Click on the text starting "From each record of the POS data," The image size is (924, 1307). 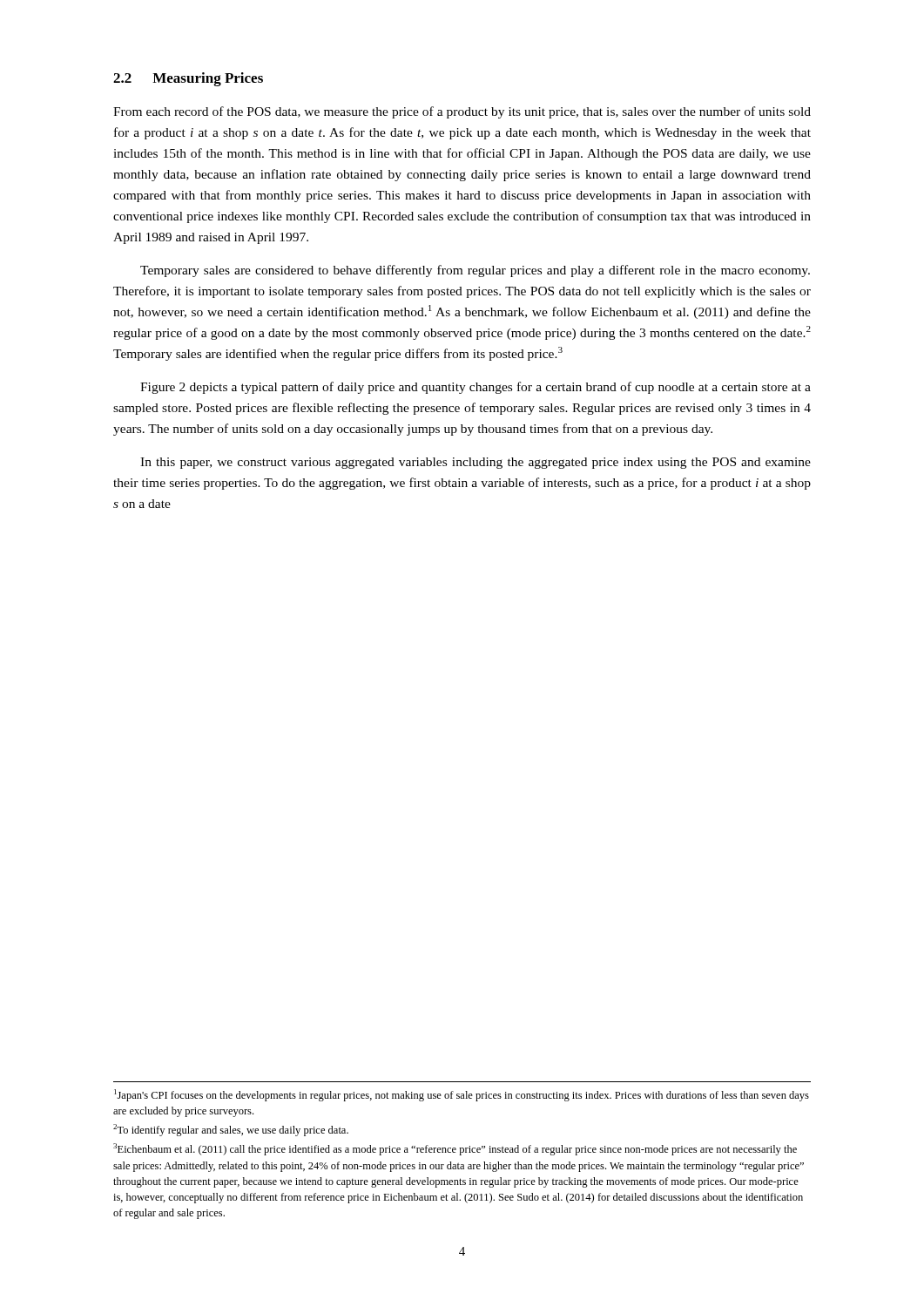pos(462,174)
